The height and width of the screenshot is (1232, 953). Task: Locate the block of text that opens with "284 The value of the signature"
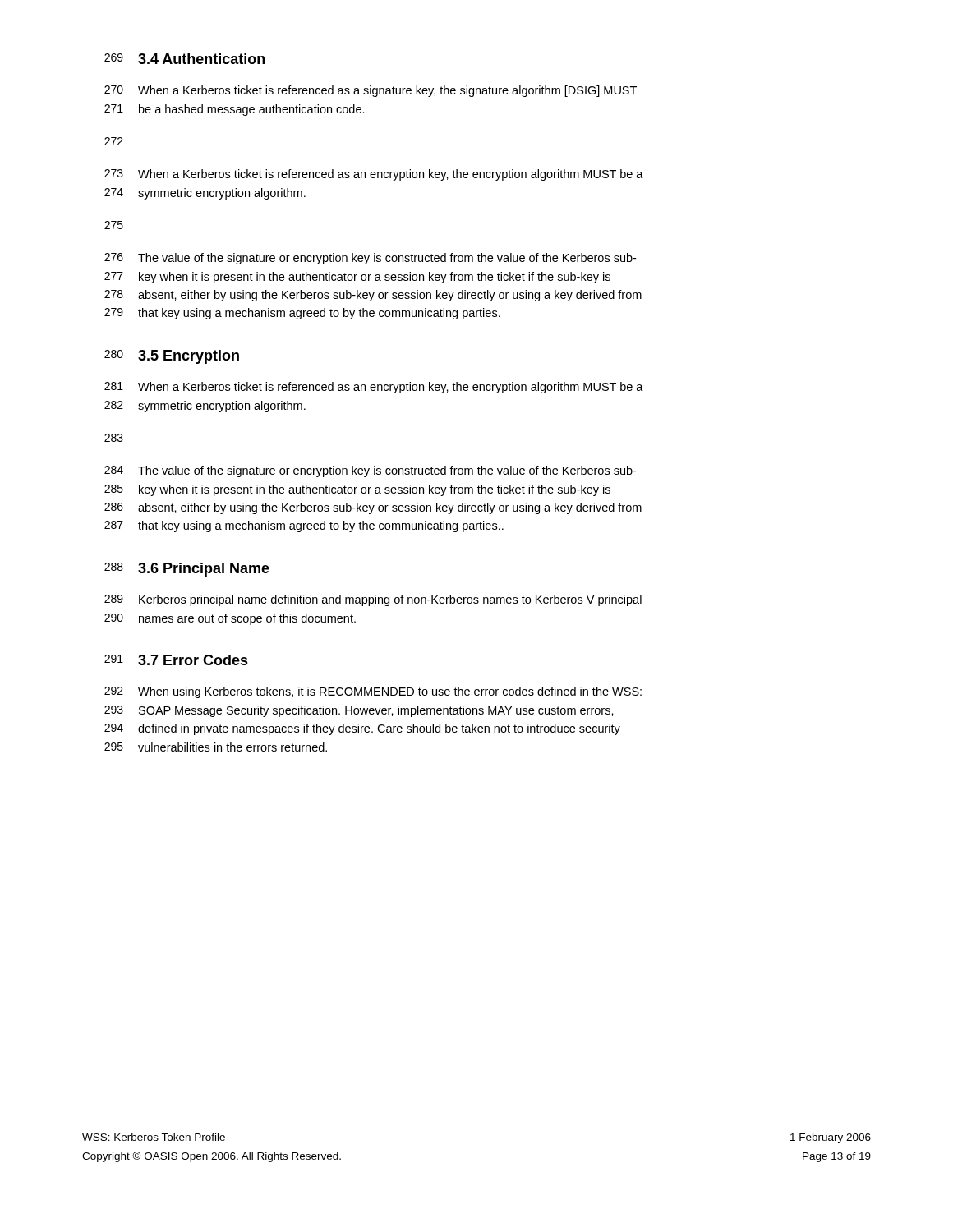coord(476,499)
